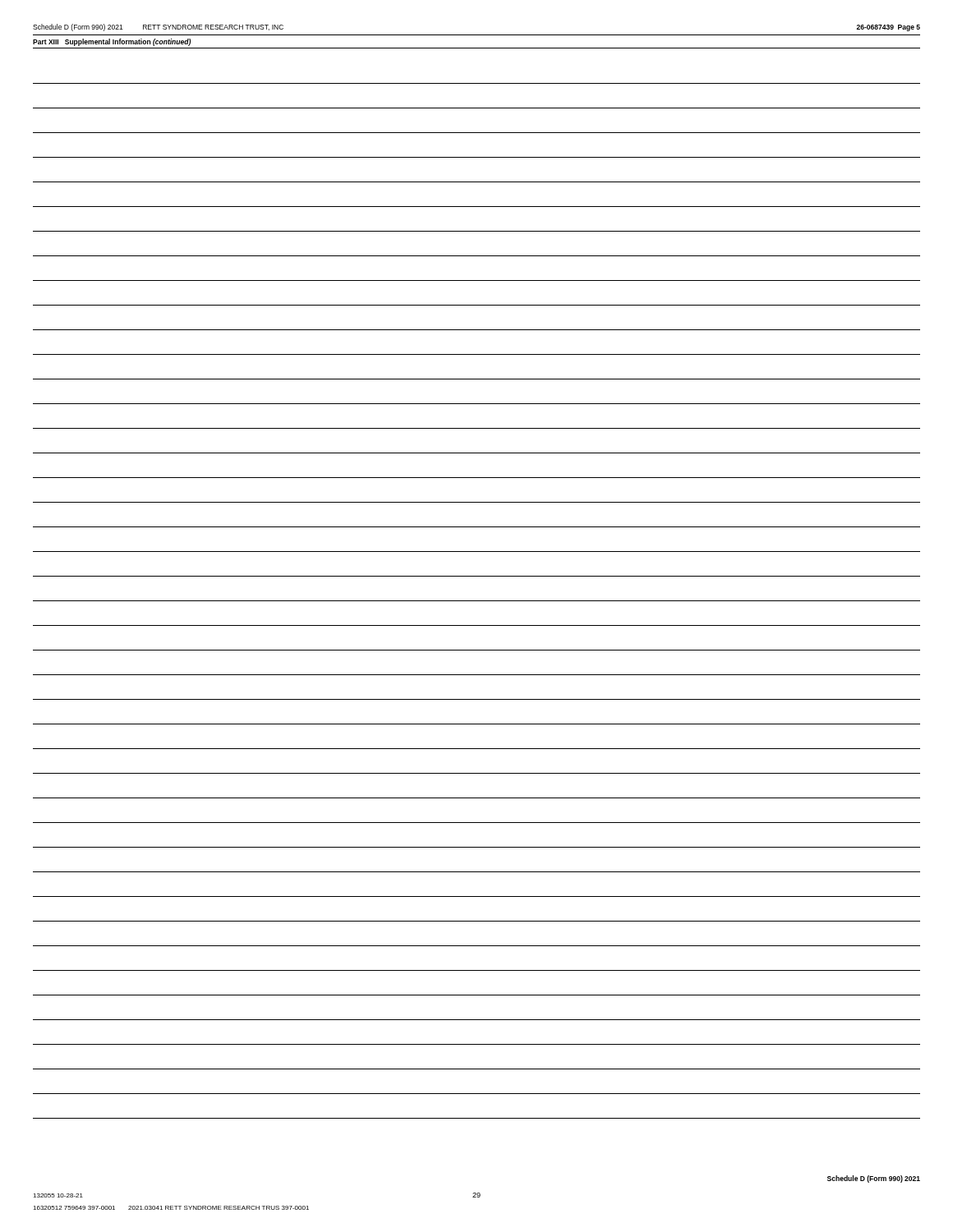Screen dimensions: 1232x953
Task: Find the region starting "Part XIII Supplemental Information (continued)"
Action: [x=112, y=42]
